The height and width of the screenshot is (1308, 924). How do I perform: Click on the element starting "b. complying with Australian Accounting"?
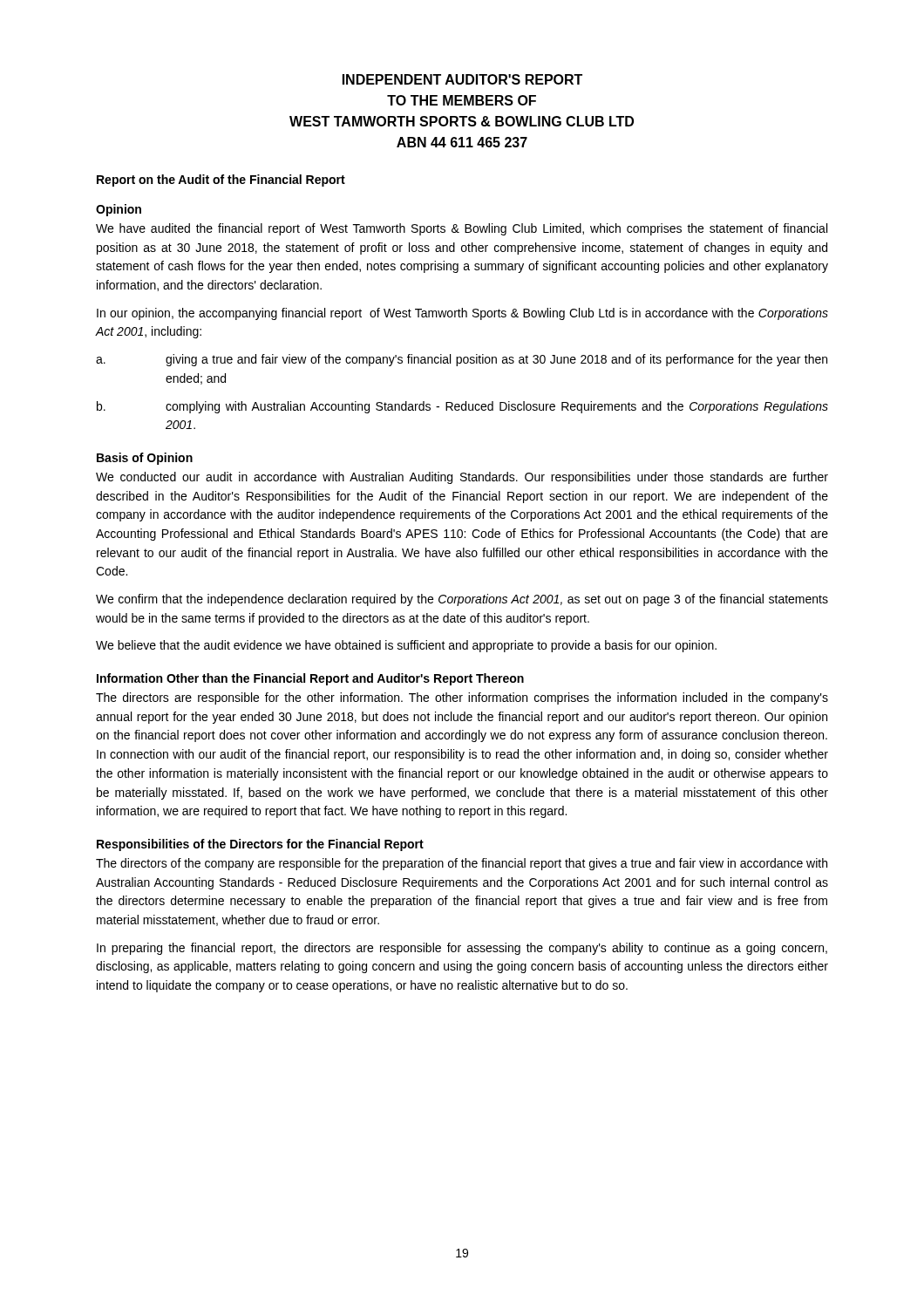pyautogui.click(x=462, y=416)
